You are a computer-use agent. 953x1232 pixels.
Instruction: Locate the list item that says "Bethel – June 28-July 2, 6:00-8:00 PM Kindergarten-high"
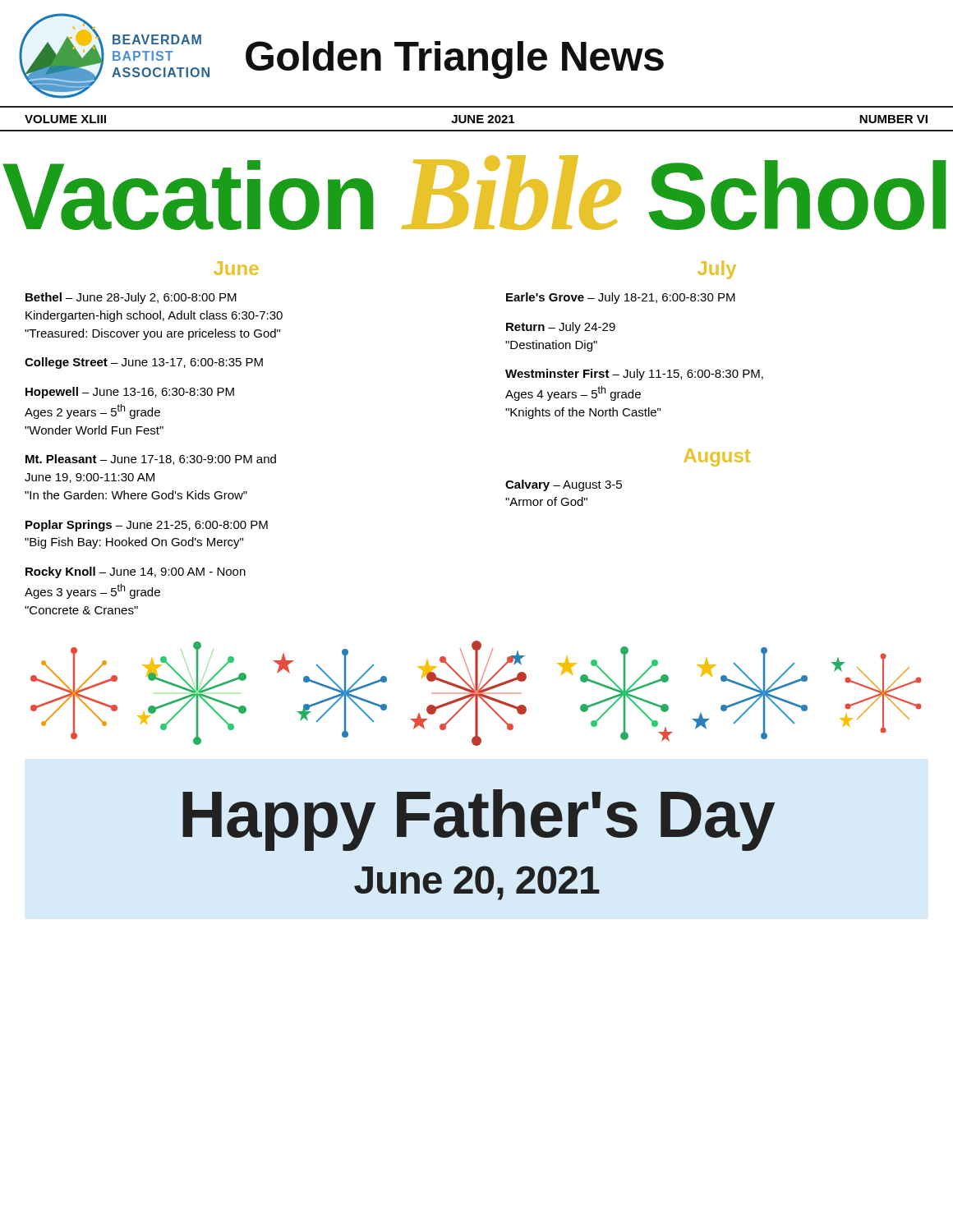pyautogui.click(x=154, y=315)
